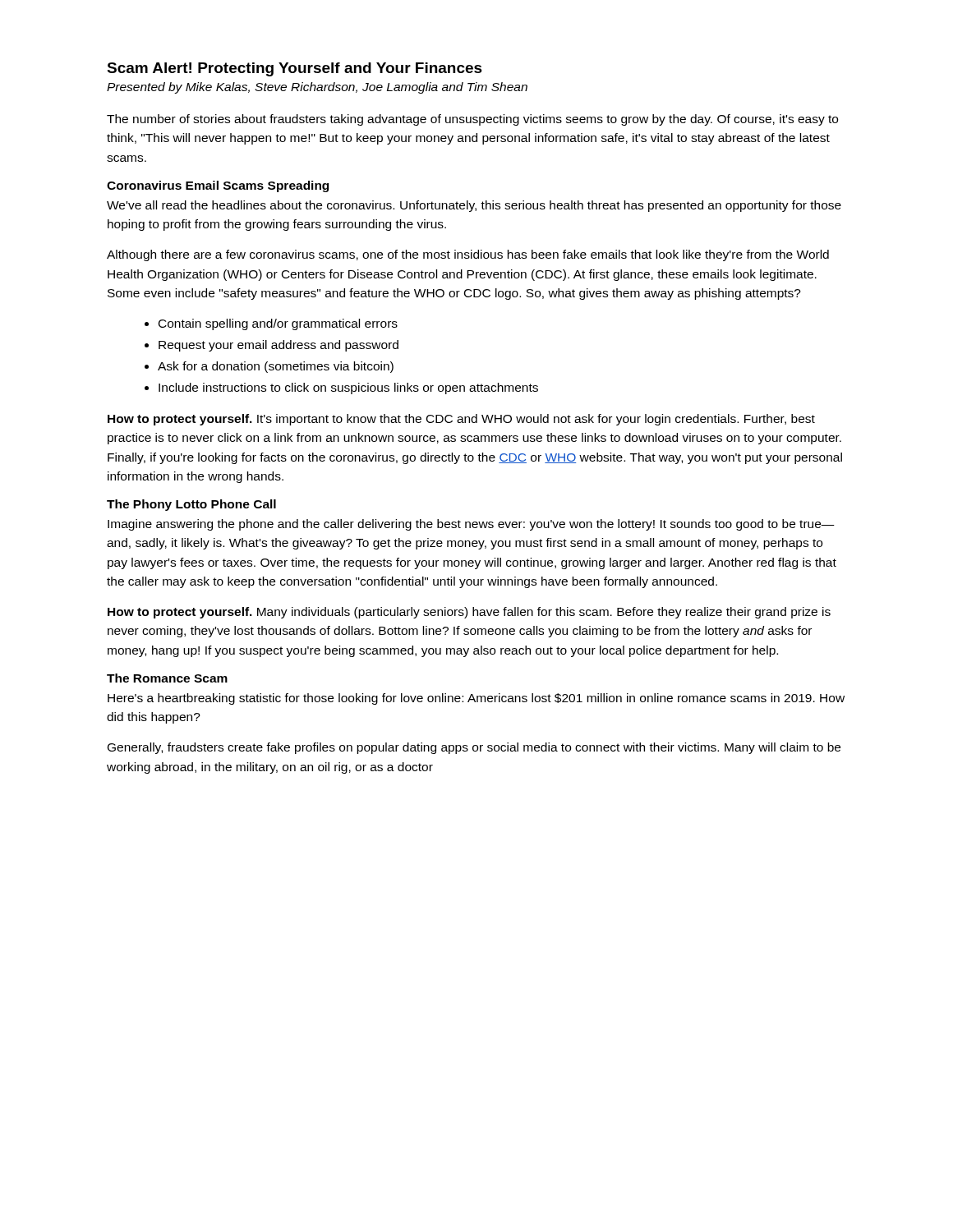Screen dimensions: 1232x953
Task: Point to the element starting "Coronavirus Email Scams Spreading"
Action: 218,185
